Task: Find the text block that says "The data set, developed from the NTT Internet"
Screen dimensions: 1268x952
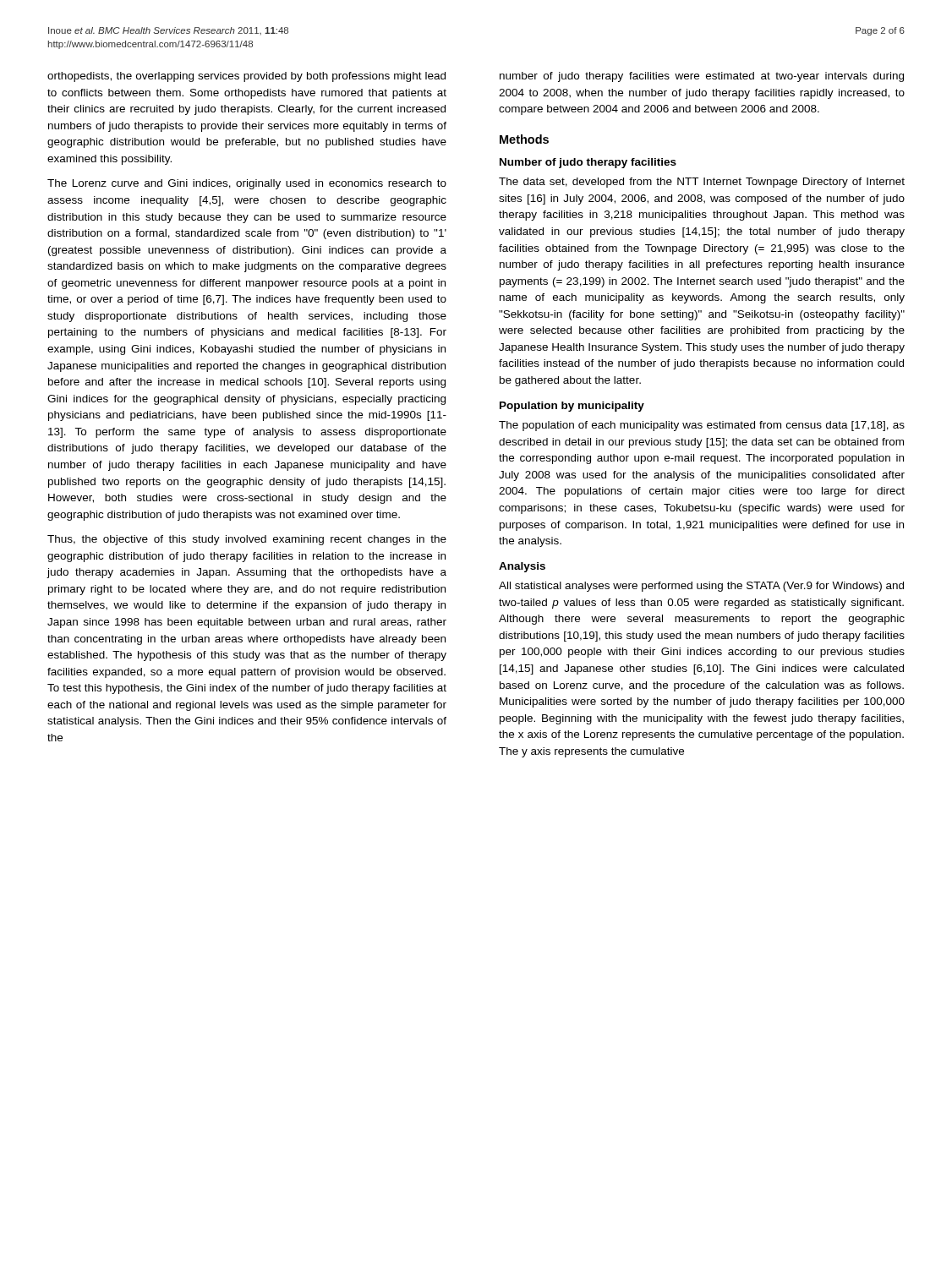Action: pos(702,281)
